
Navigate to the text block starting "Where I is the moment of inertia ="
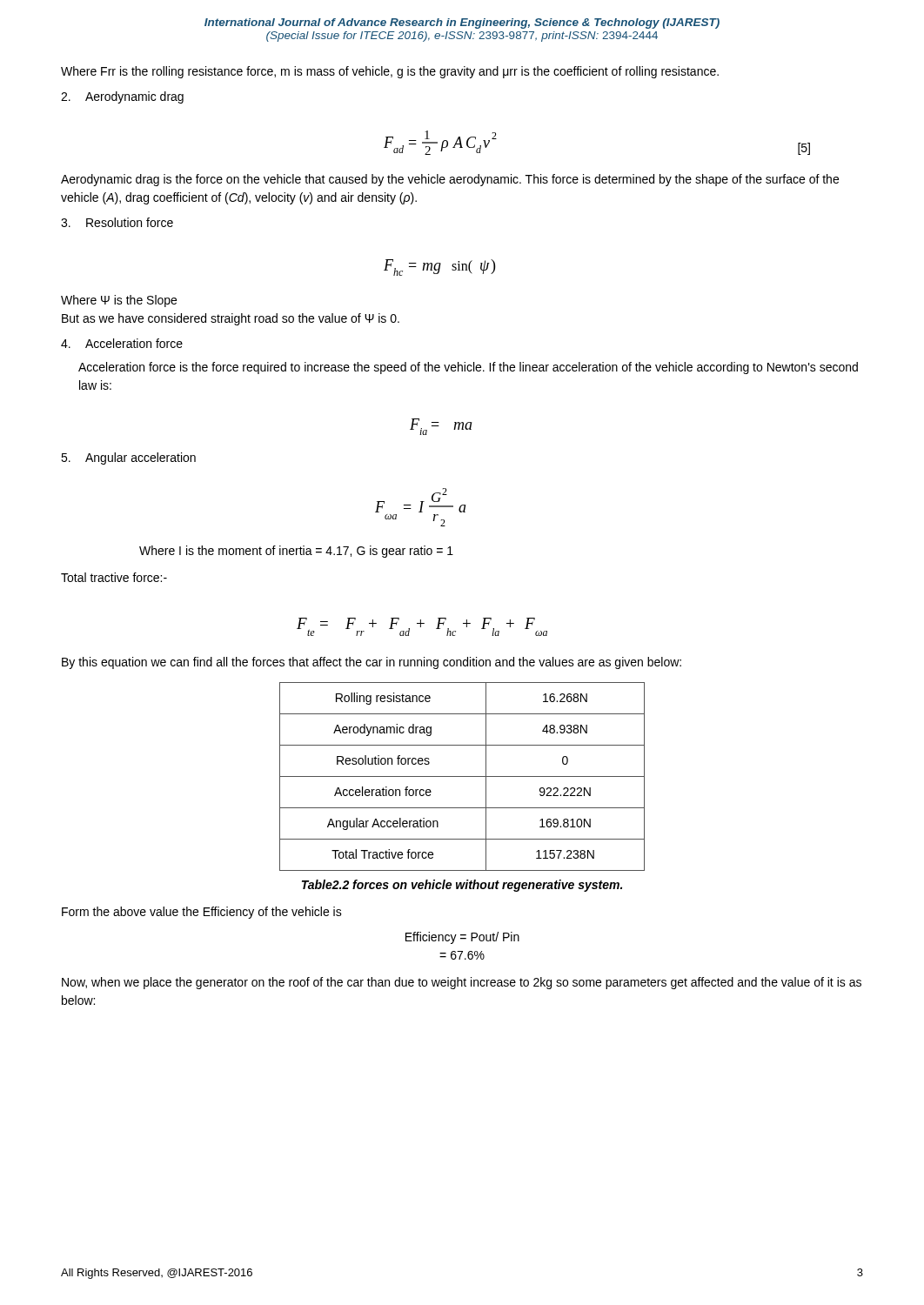(296, 551)
